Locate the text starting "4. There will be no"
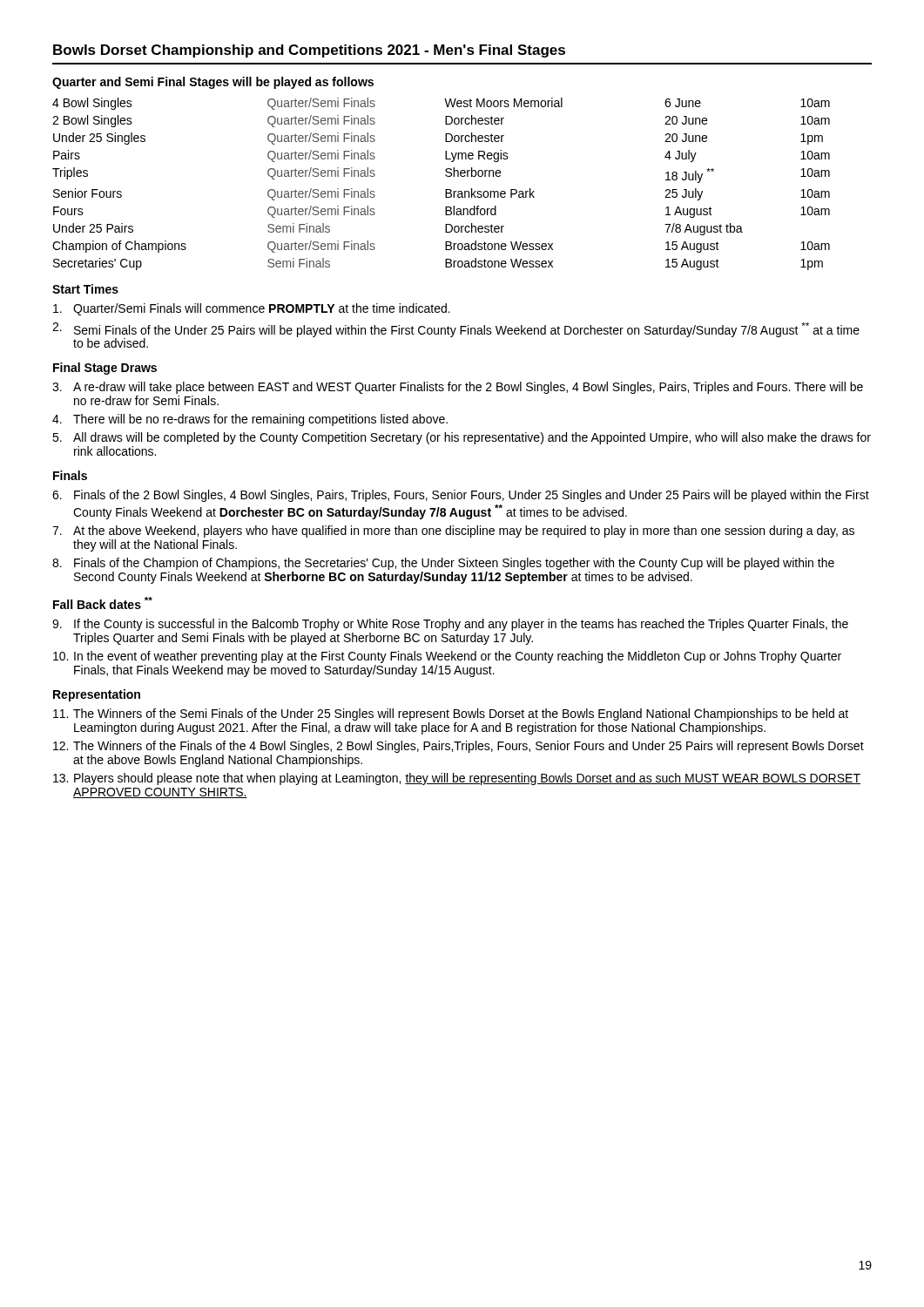 [250, 420]
